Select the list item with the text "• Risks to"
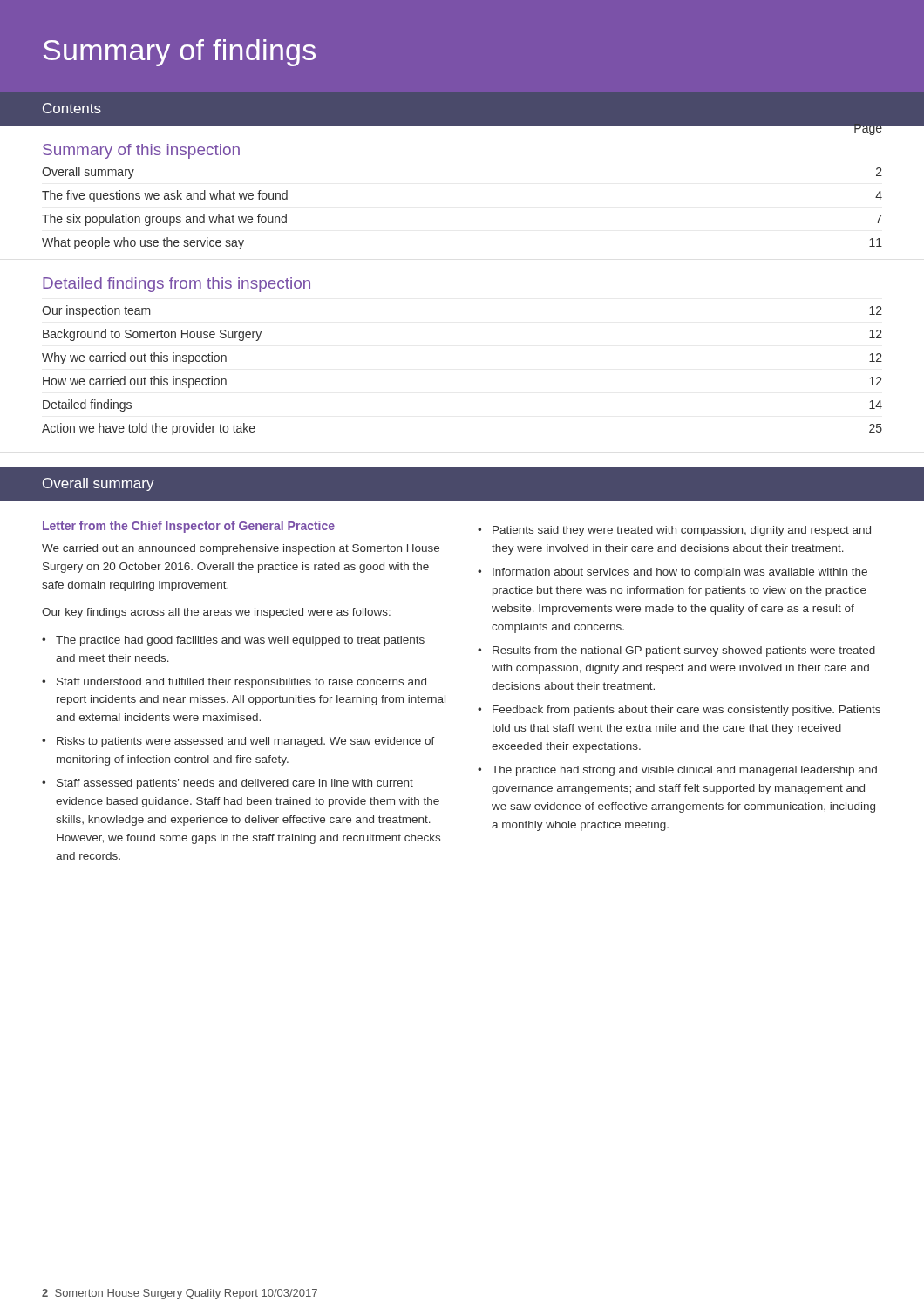924x1308 pixels. pos(238,749)
